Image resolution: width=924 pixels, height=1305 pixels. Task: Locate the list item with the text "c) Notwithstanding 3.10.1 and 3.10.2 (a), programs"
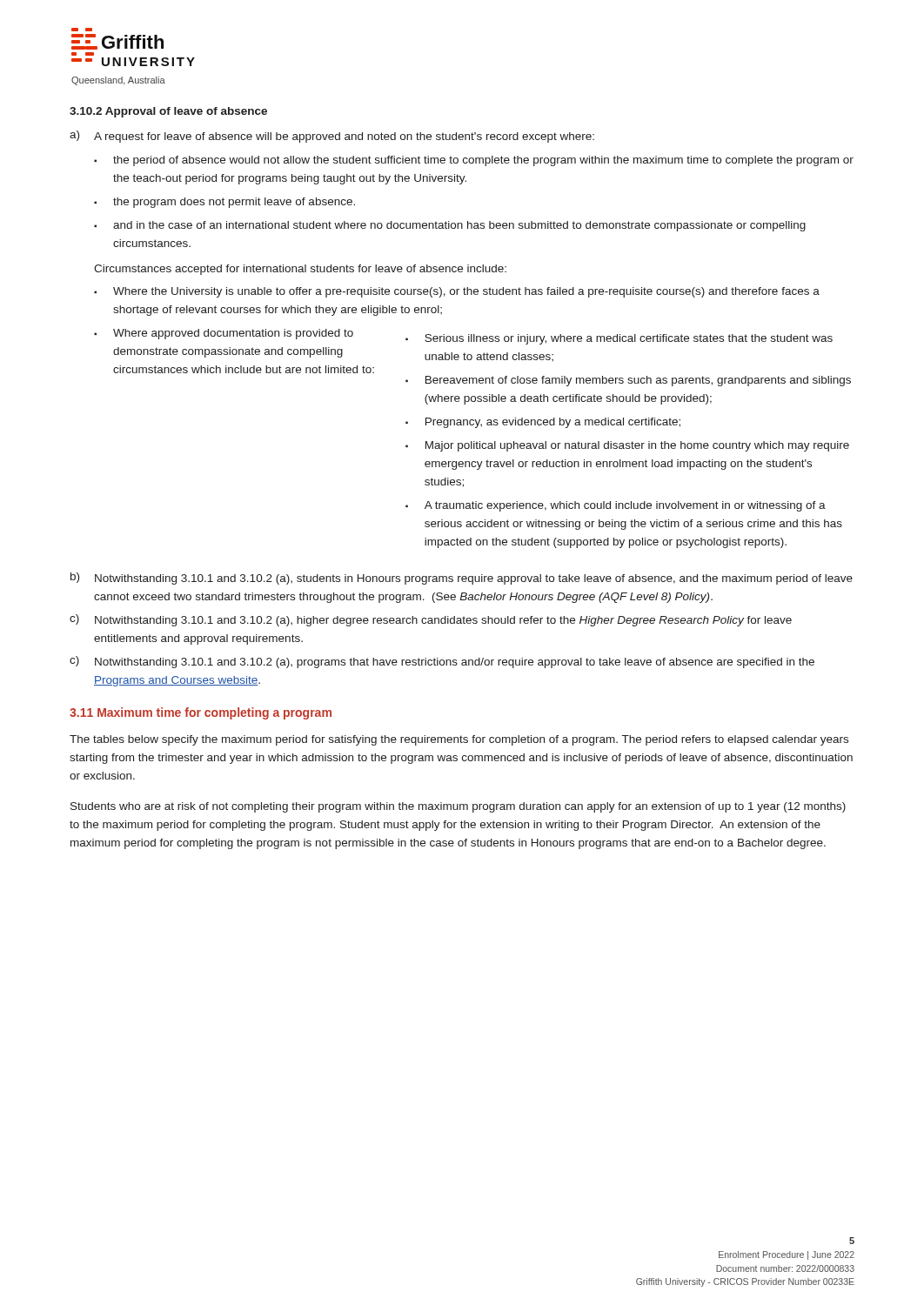click(x=462, y=672)
